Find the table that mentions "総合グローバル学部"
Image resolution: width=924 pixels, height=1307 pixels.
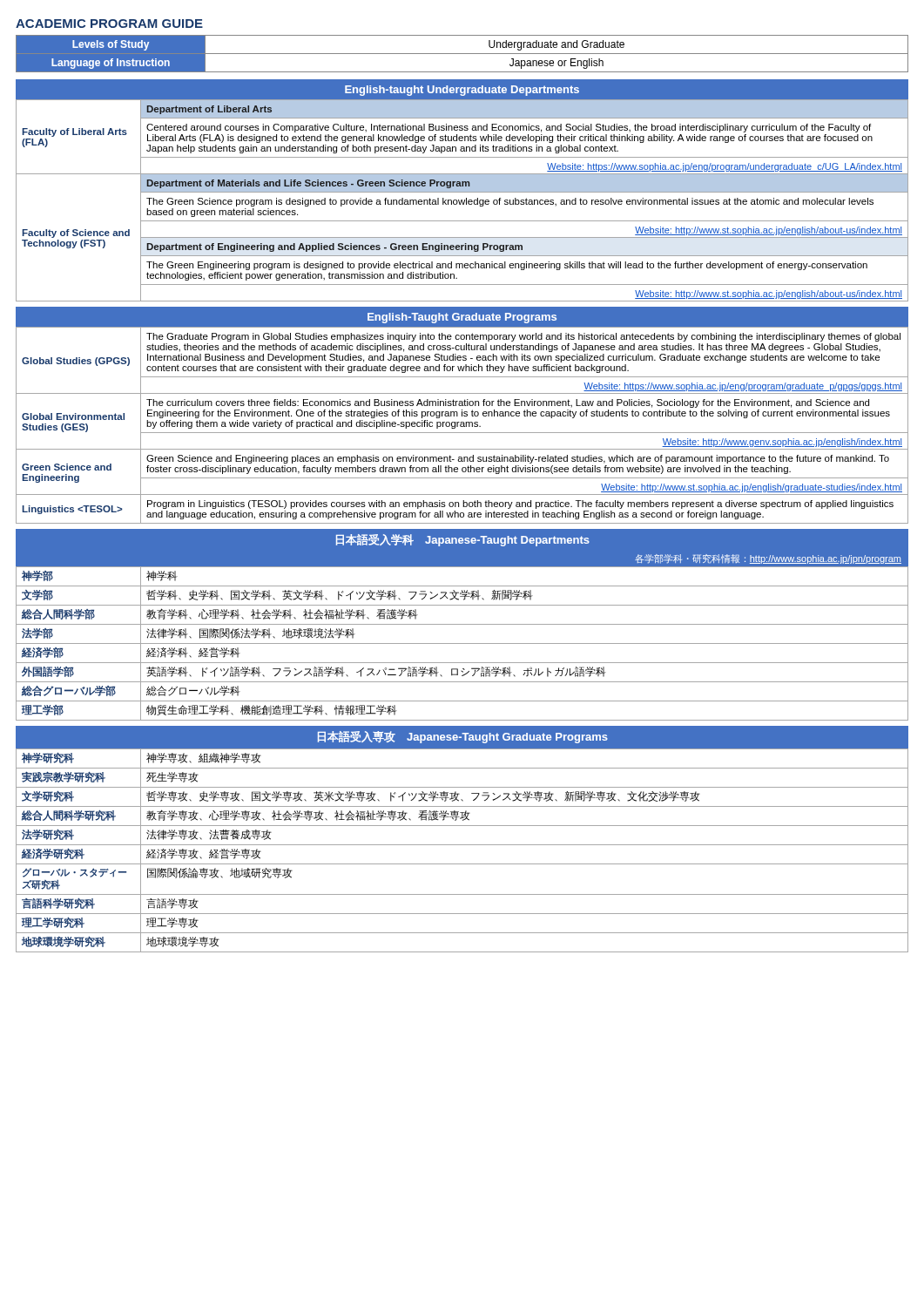[462, 643]
